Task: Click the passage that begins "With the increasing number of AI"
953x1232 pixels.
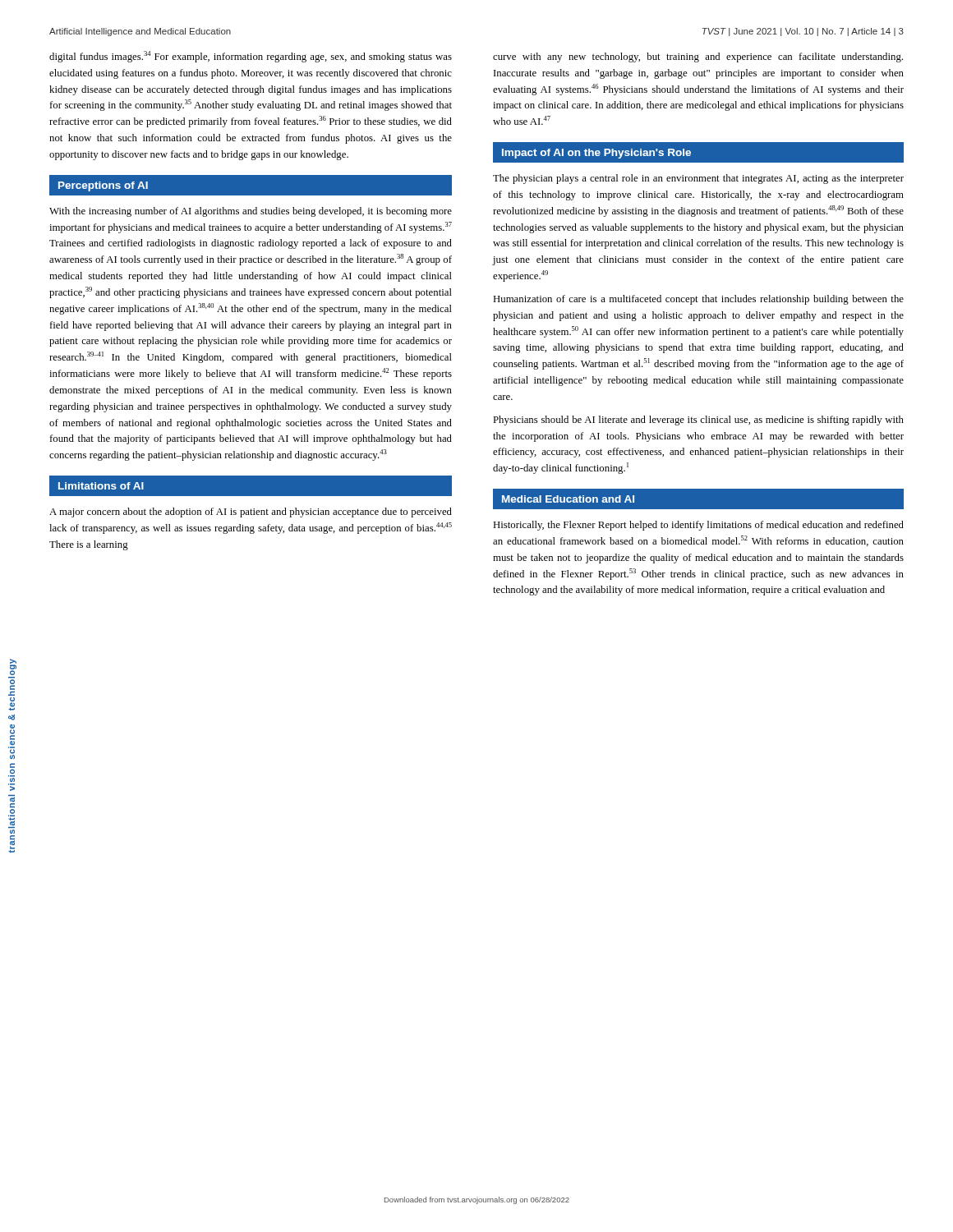Action: click(251, 334)
